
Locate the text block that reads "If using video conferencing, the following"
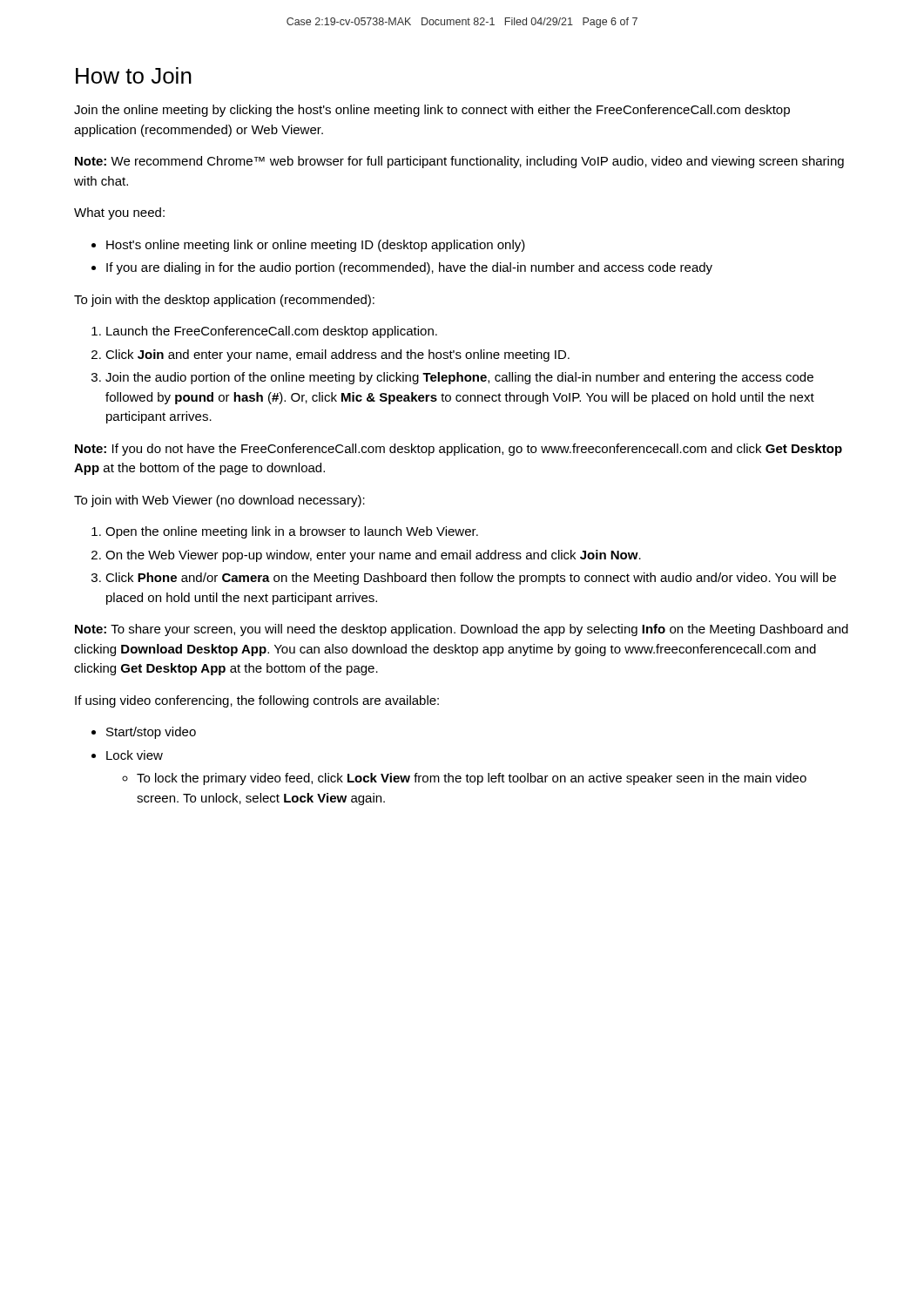click(x=257, y=701)
